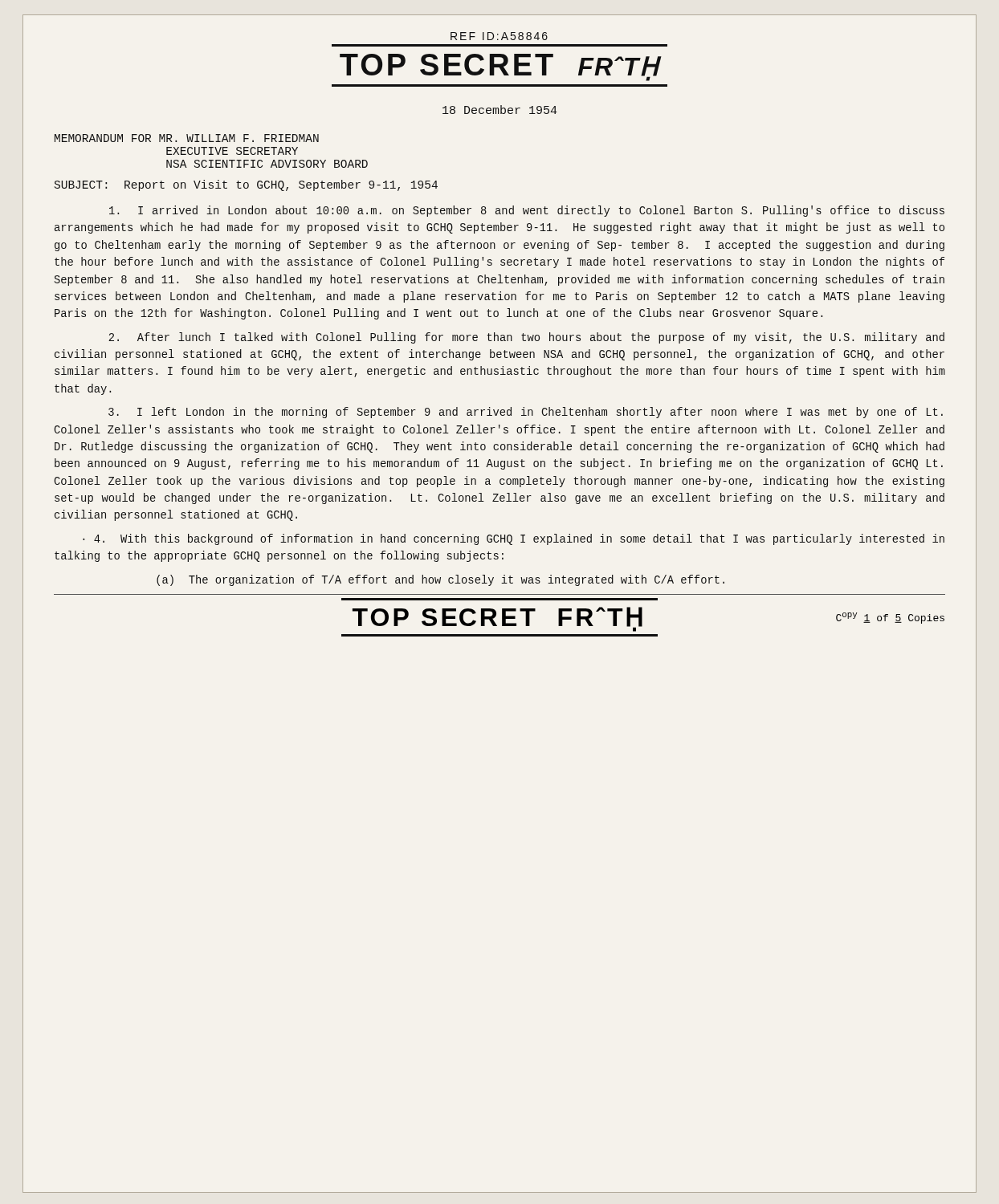Navigate to the text block starting "· 4. With this background of information in"
This screenshot has height=1204, width=999.
pos(500,548)
